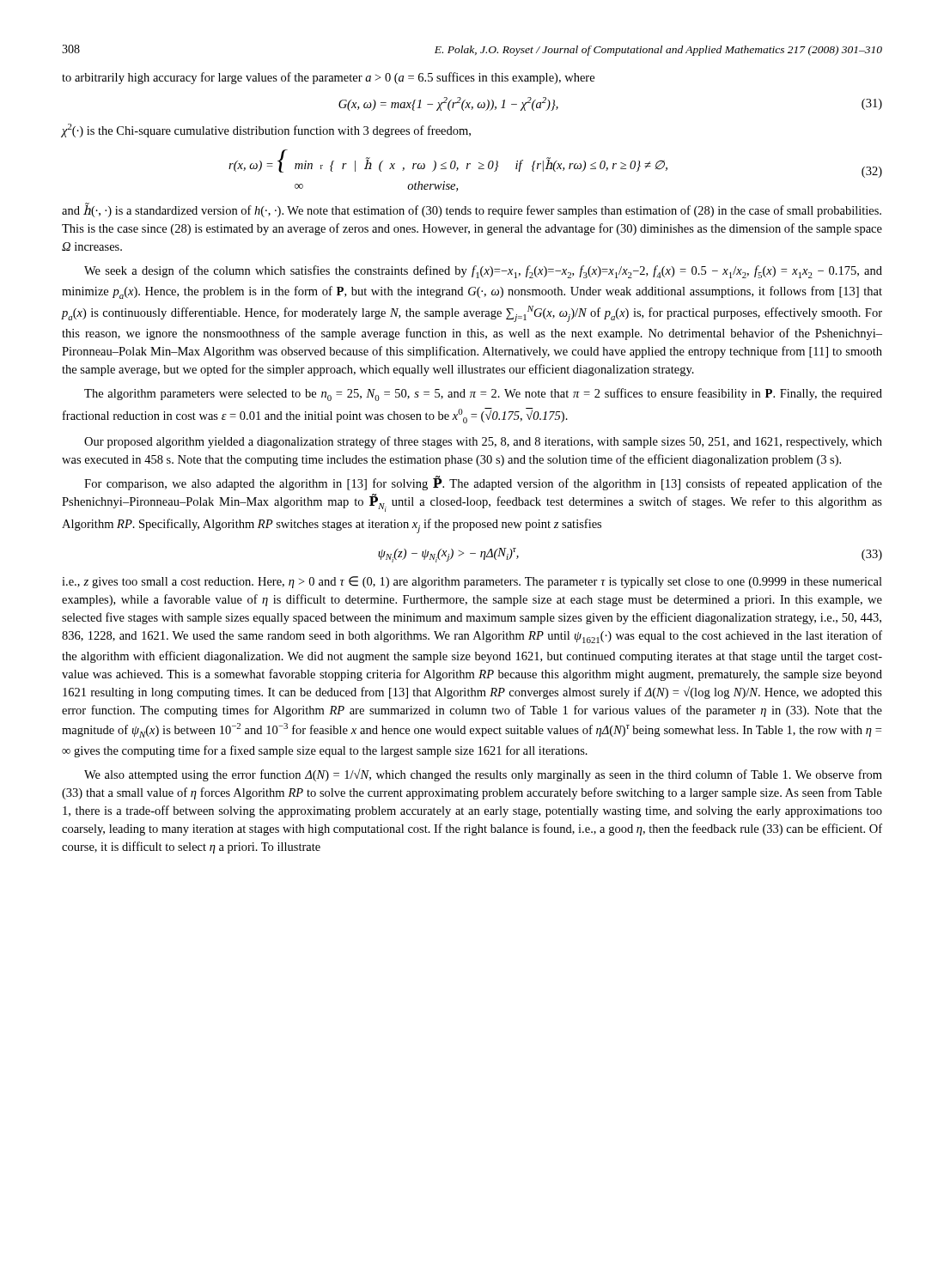Select the text block containing "Our proposed algorithm yielded a"

(x=472, y=484)
